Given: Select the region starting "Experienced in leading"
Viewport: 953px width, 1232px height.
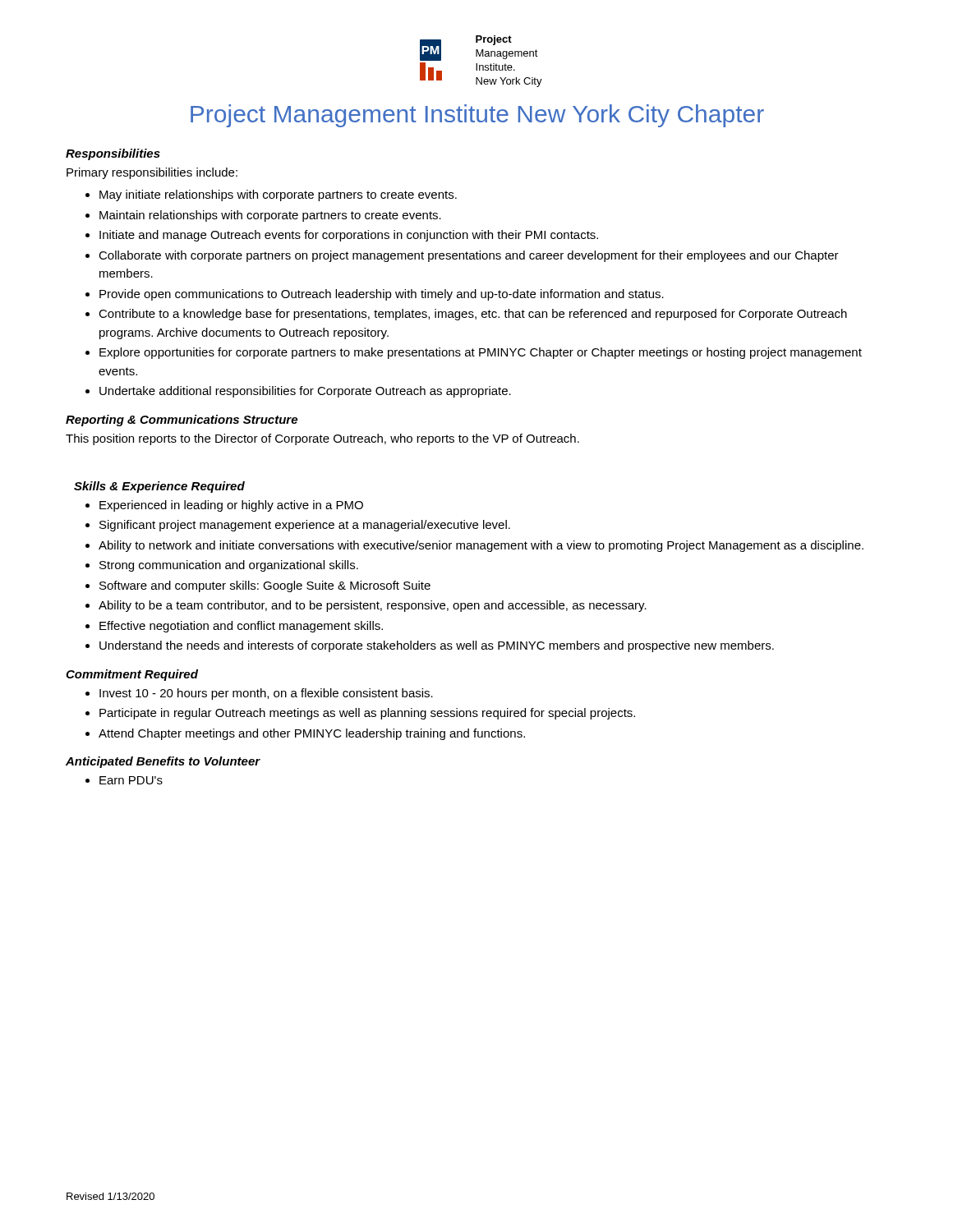Looking at the screenshot, I should [231, 504].
